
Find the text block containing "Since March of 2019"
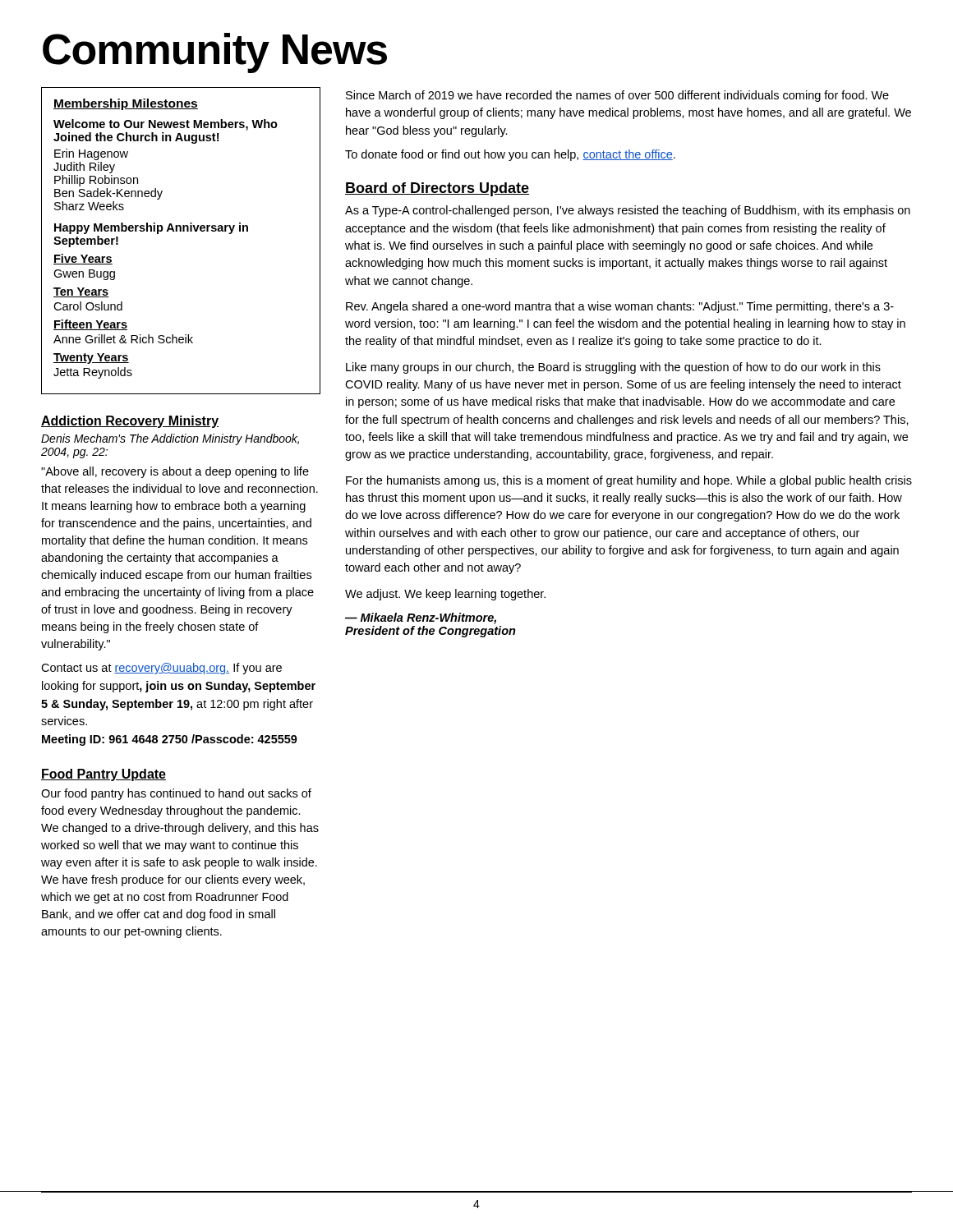click(x=628, y=113)
